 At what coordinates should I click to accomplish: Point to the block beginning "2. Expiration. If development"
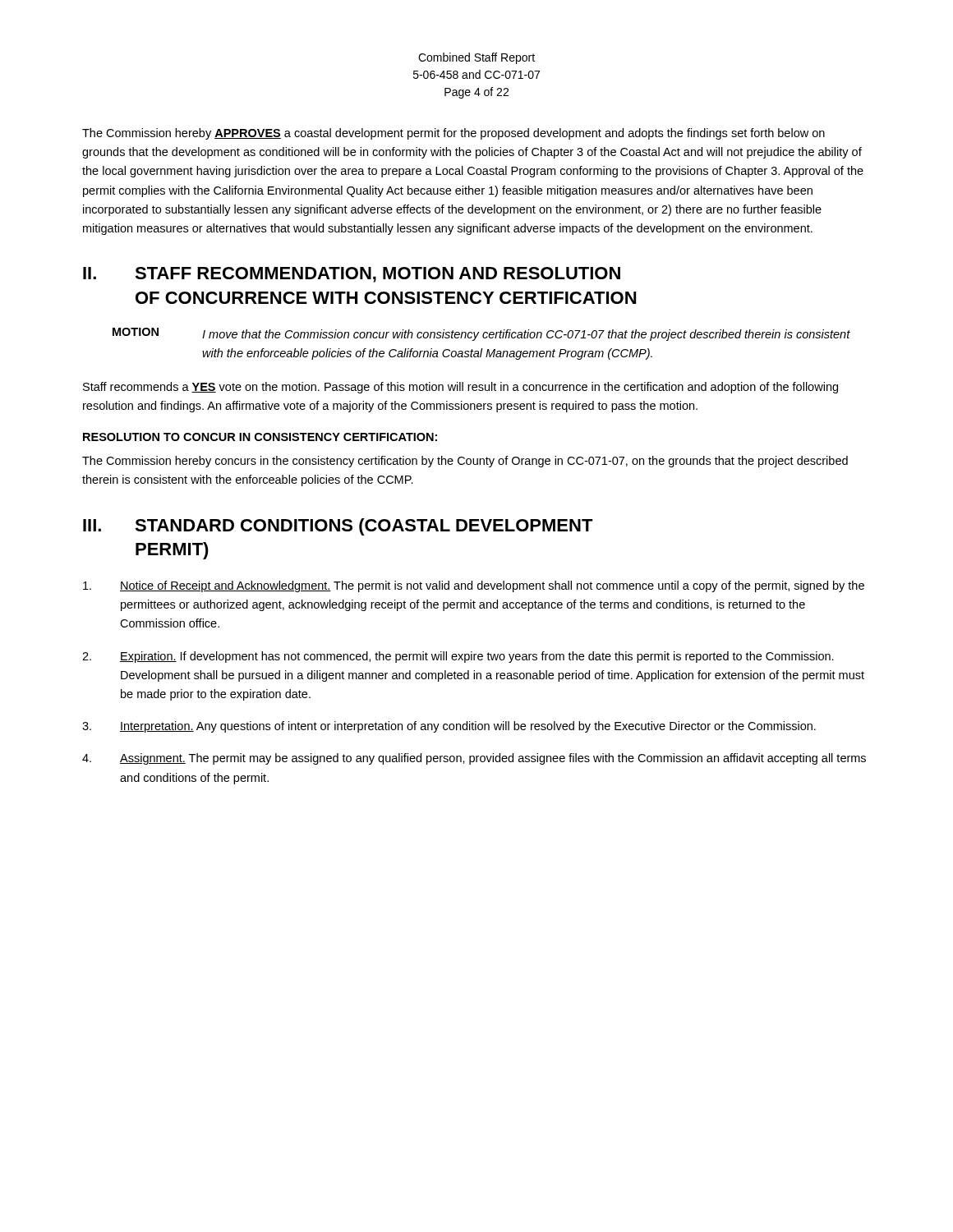coord(476,675)
